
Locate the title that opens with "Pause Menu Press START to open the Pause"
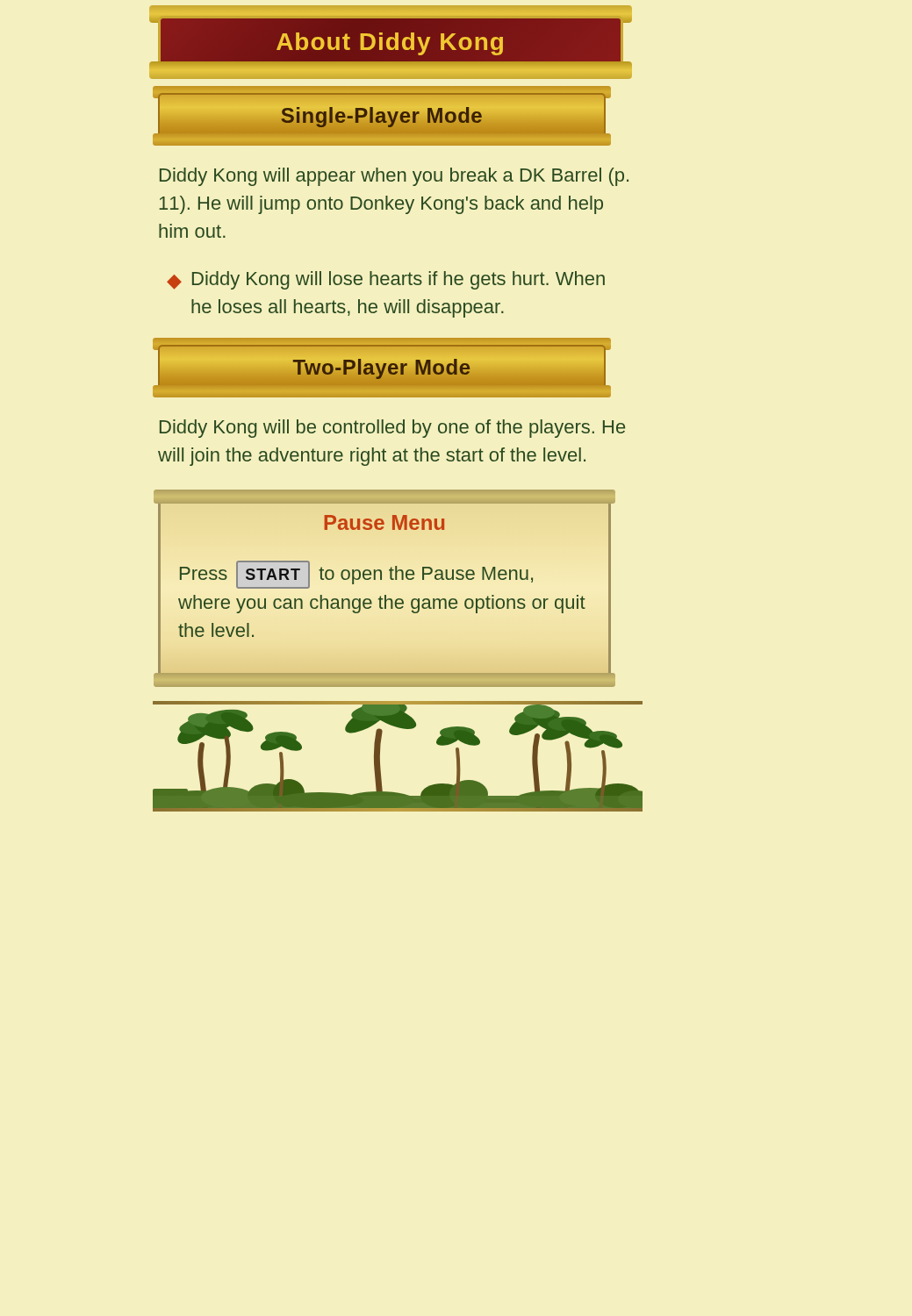(x=384, y=588)
